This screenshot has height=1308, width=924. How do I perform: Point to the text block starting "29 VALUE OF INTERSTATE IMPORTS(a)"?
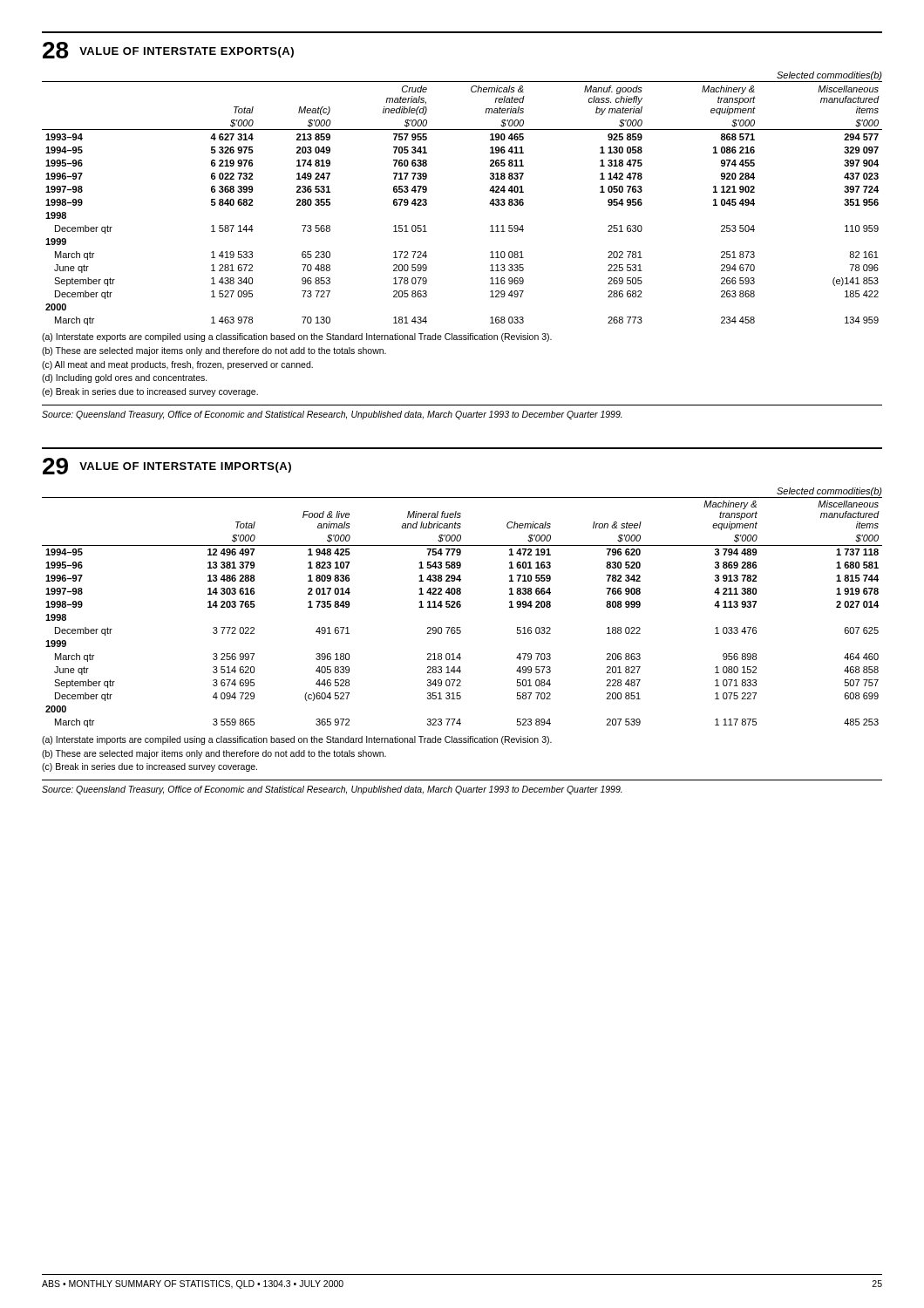(x=167, y=466)
